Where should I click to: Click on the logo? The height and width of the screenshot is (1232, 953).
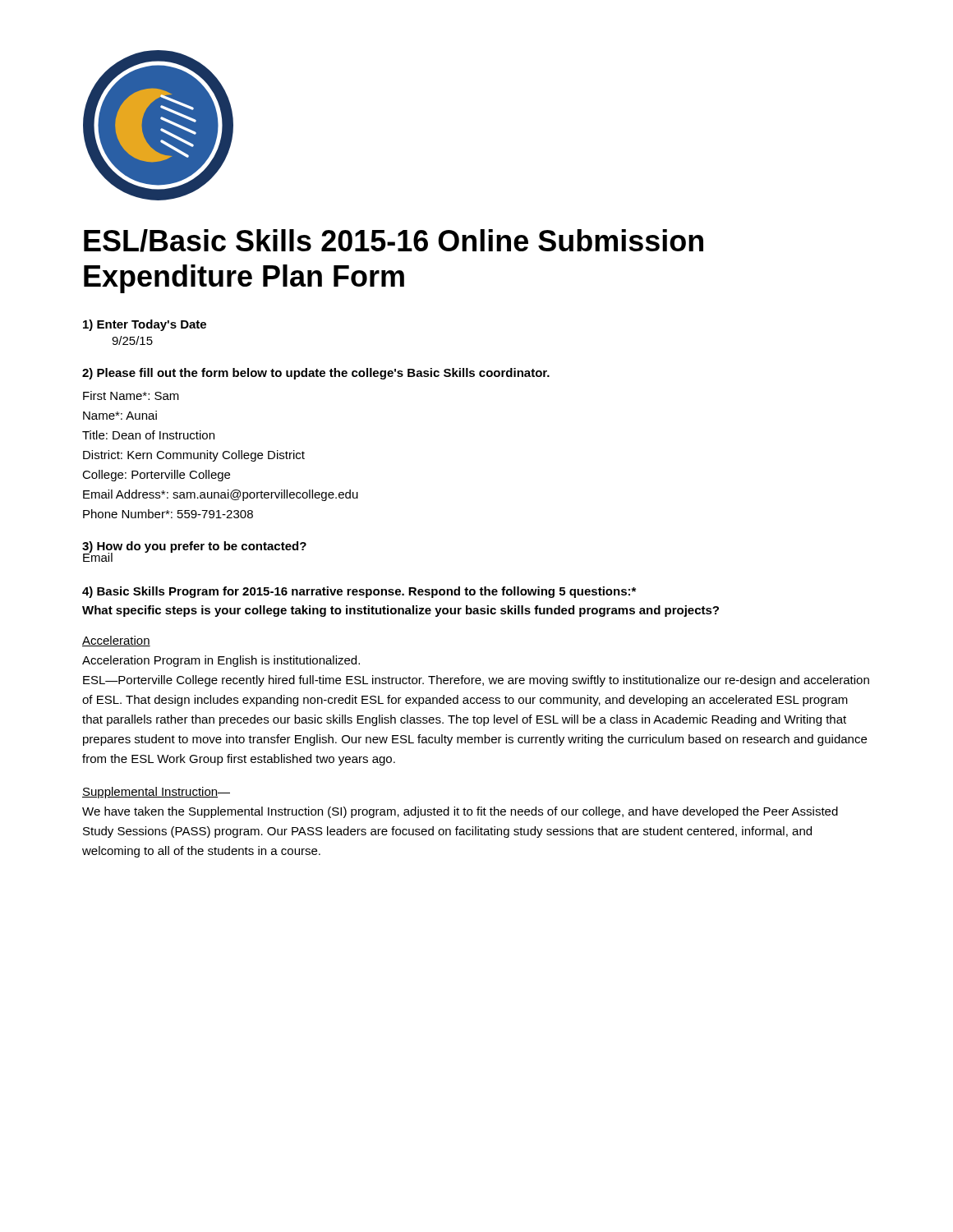(x=476, y=126)
